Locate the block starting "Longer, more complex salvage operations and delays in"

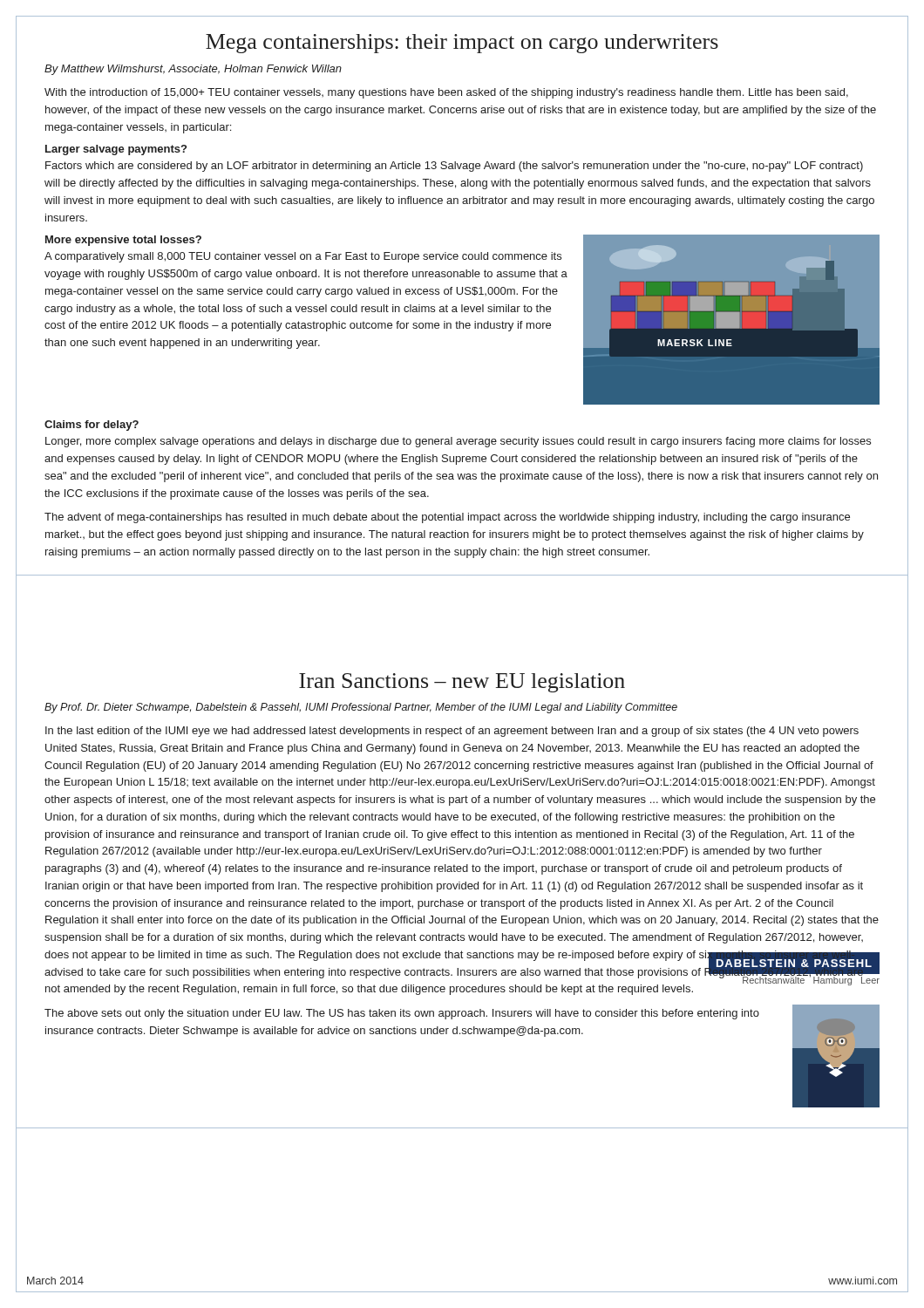click(461, 467)
